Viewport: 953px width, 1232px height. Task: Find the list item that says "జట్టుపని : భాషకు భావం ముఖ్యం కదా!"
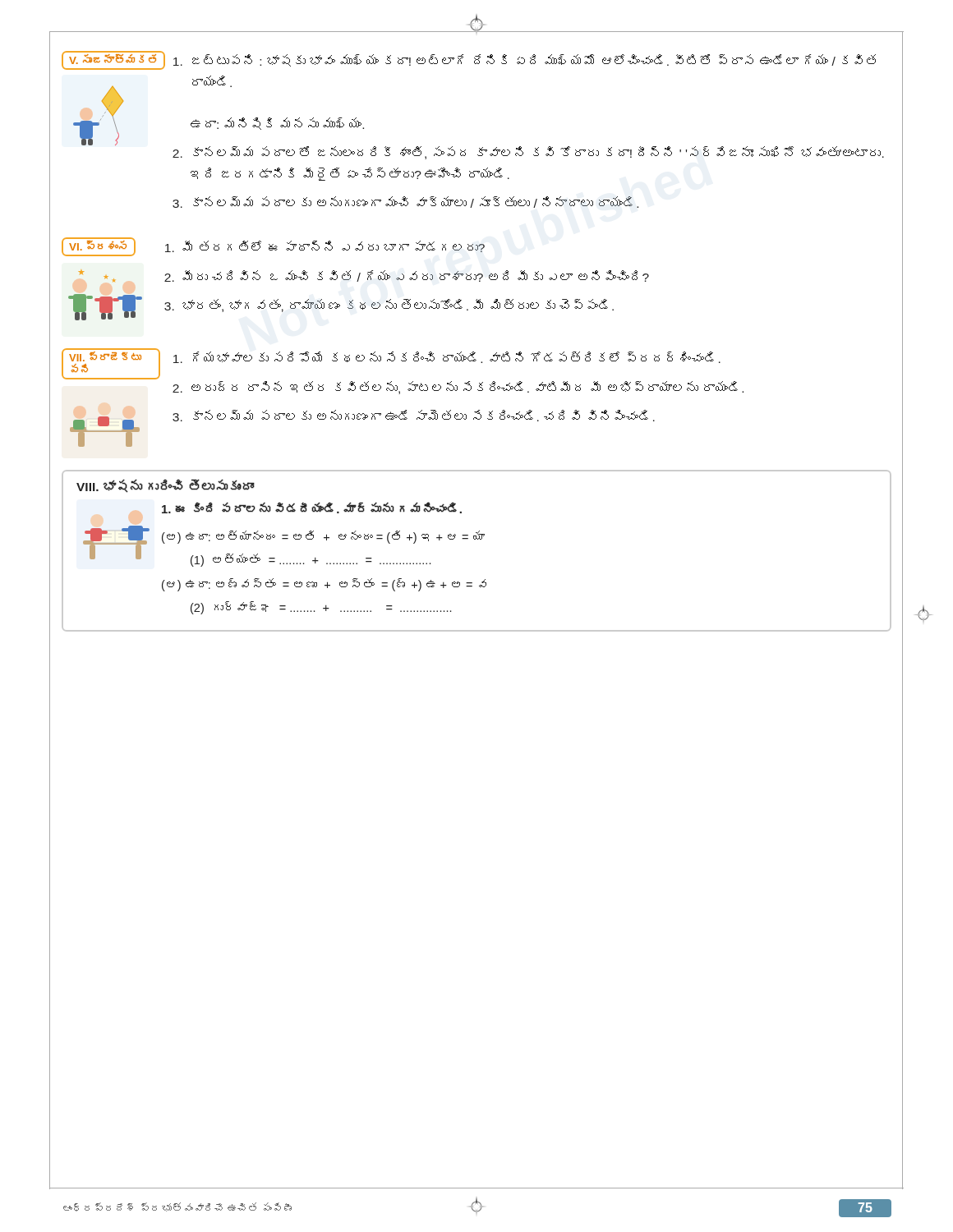pyautogui.click(x=534, y=60)
